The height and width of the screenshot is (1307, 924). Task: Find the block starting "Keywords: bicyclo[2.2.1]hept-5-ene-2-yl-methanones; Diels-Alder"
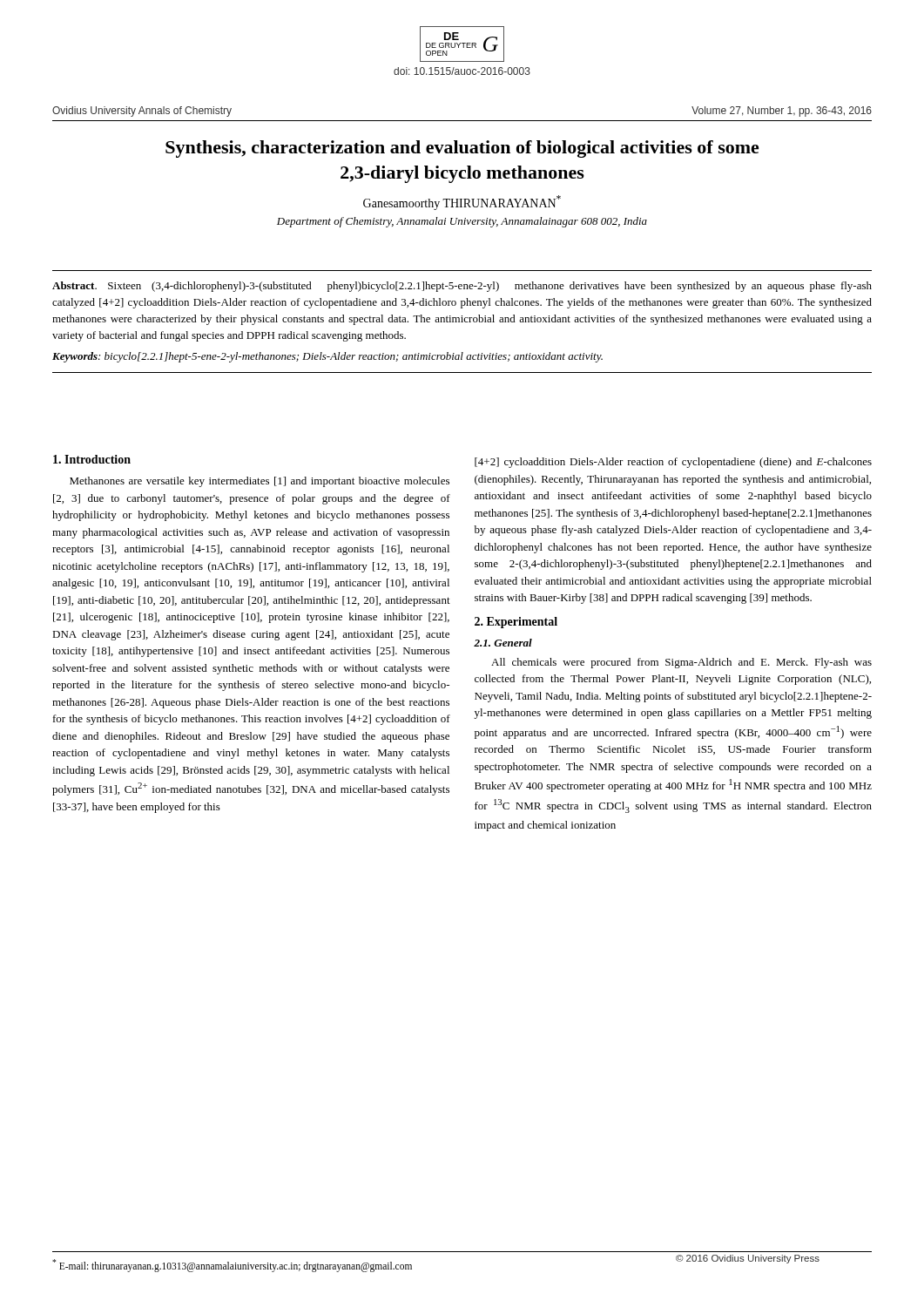(328, 356)
